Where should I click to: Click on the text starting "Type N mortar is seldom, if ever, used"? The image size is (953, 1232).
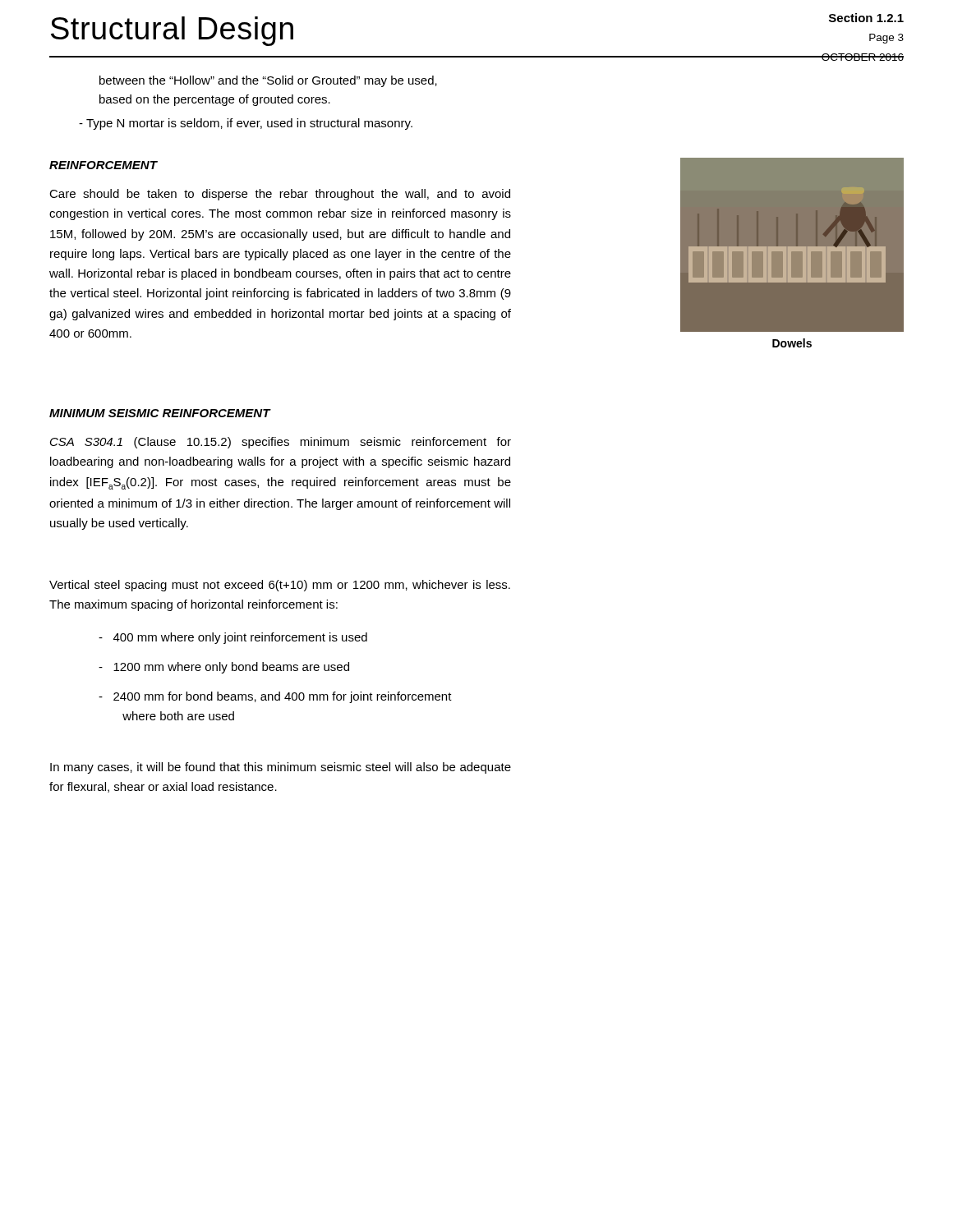[x=393, y=123]
